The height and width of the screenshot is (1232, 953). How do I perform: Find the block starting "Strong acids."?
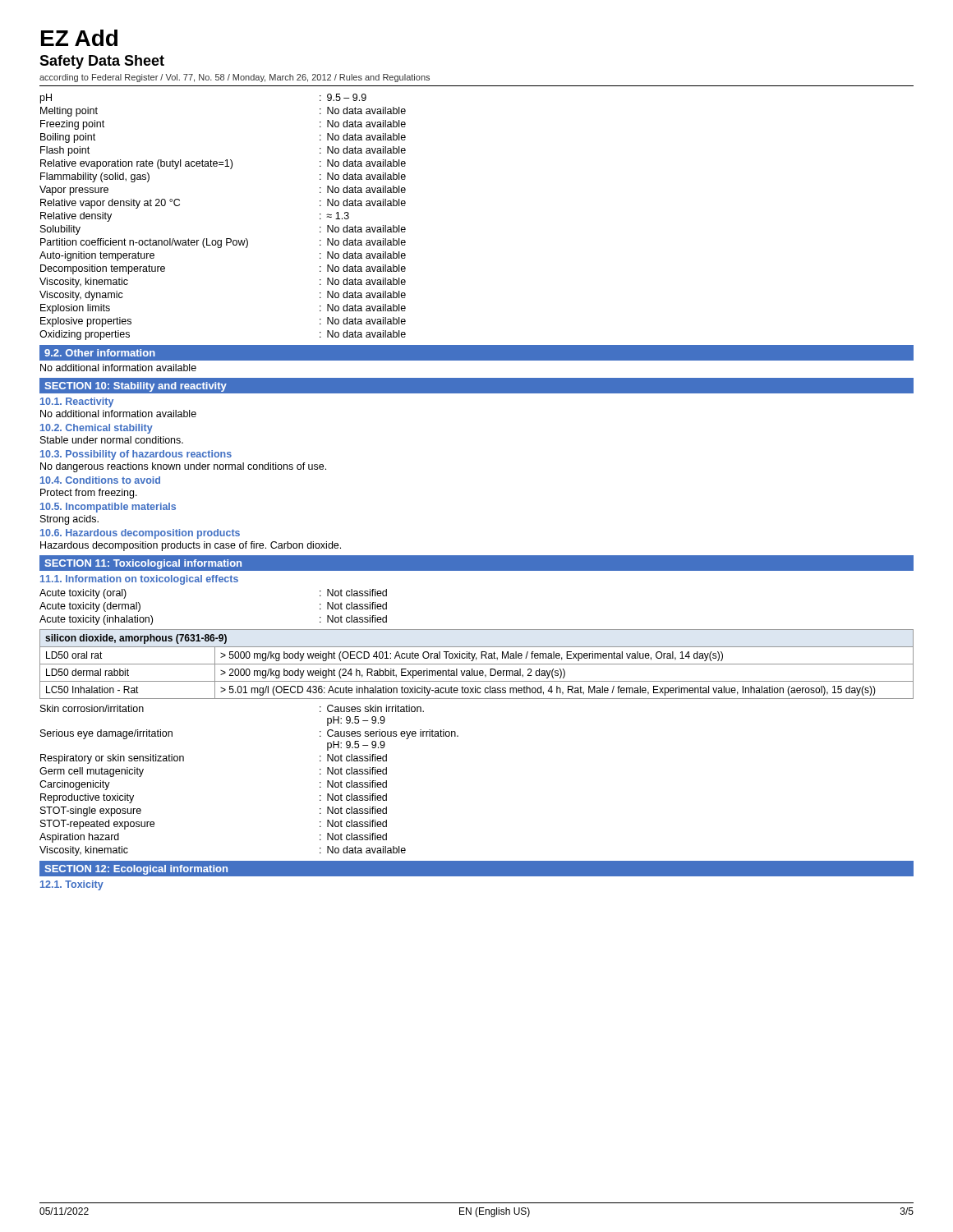coord(69,519)
